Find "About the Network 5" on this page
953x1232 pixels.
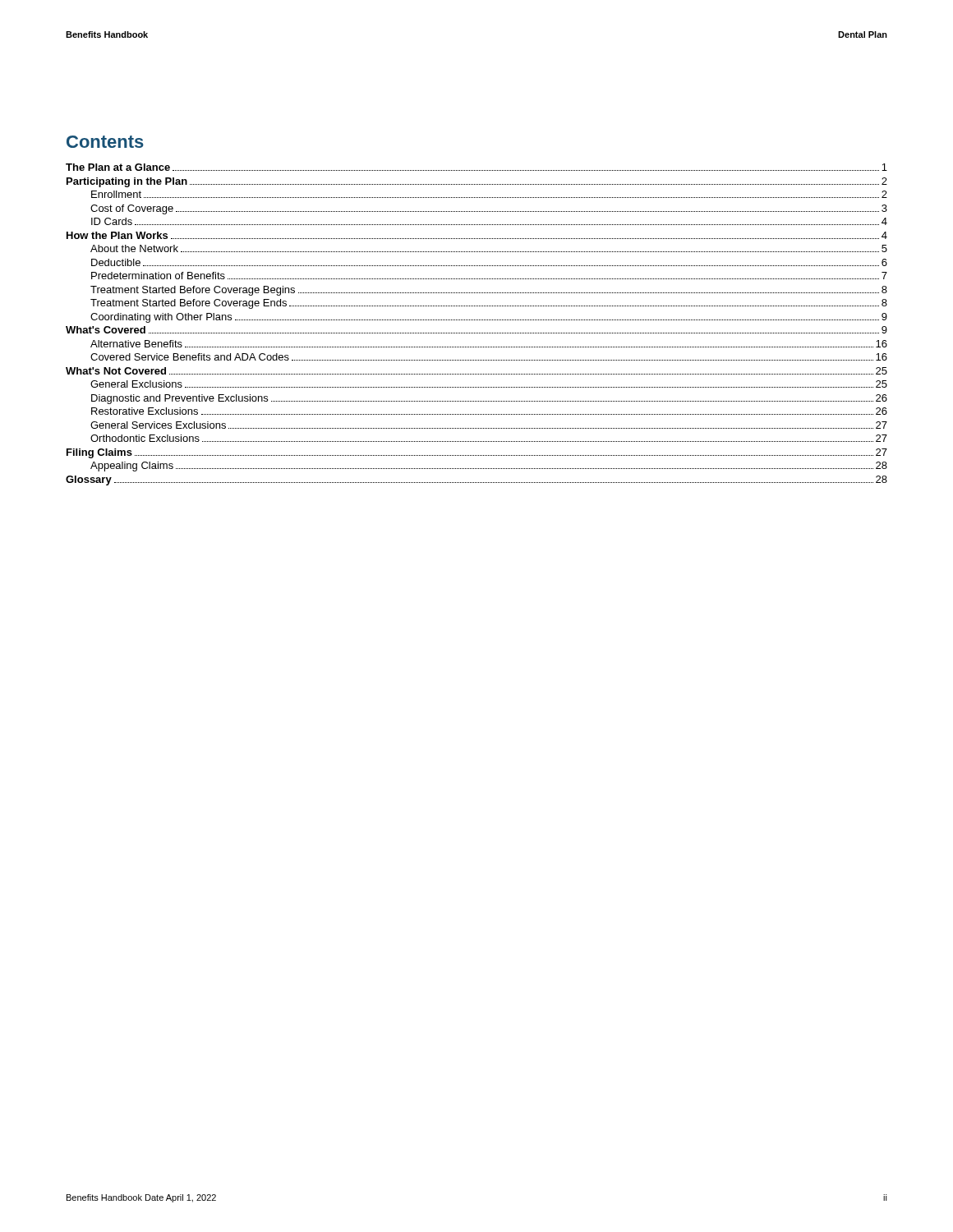[x=476, y=248]
